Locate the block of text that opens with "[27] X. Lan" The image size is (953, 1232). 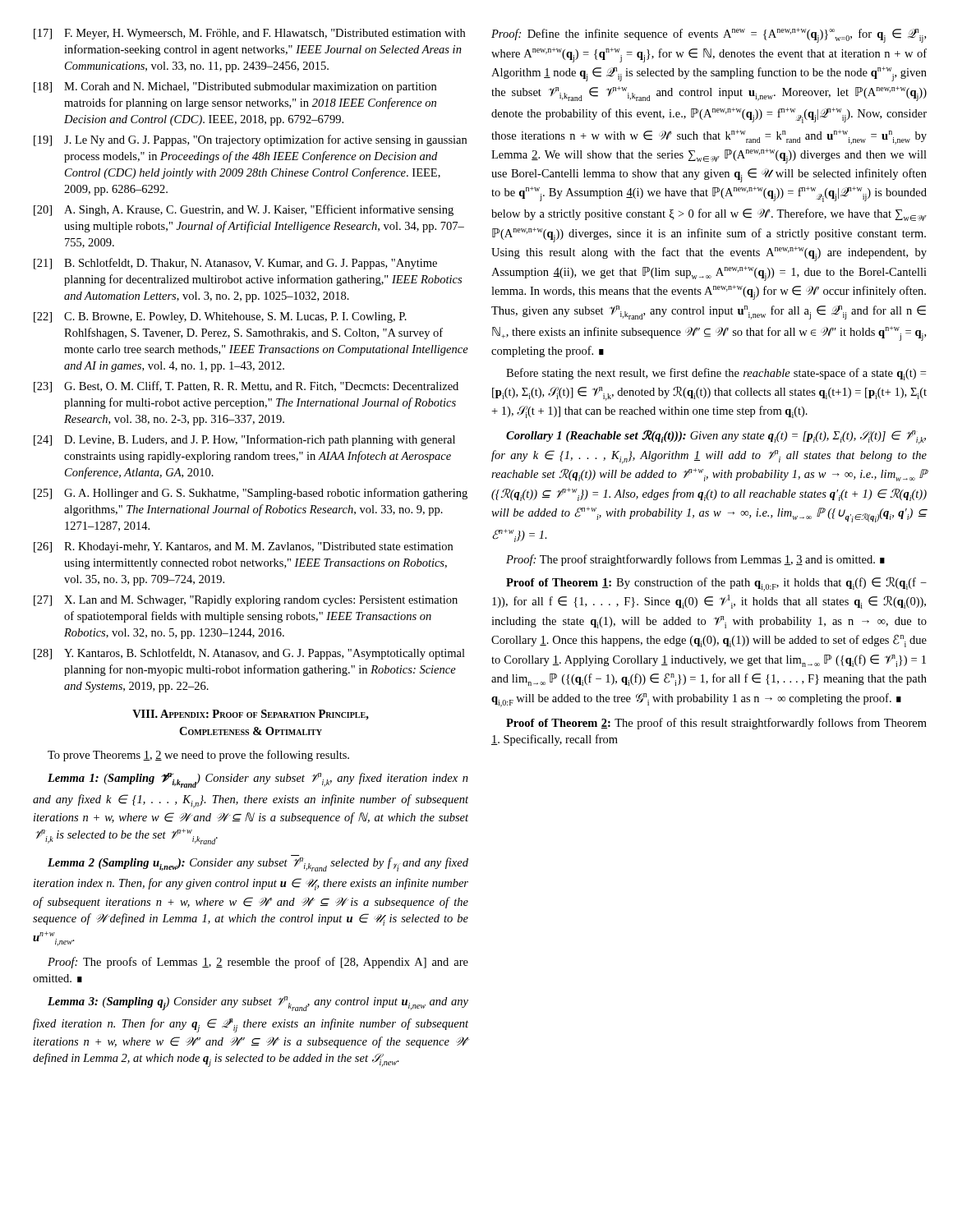(251, 616)
